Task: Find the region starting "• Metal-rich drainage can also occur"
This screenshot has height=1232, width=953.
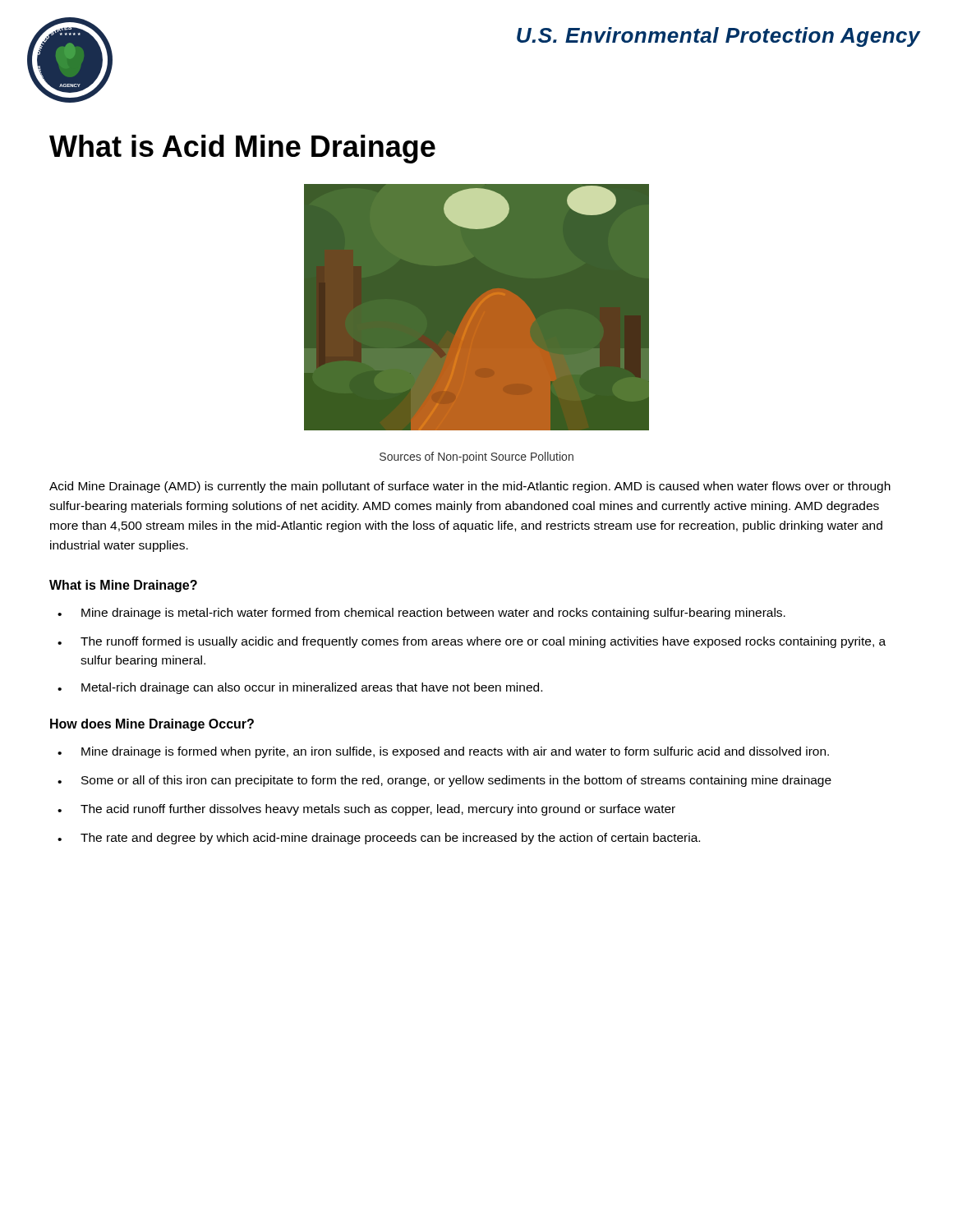Action: click(476, 688)
